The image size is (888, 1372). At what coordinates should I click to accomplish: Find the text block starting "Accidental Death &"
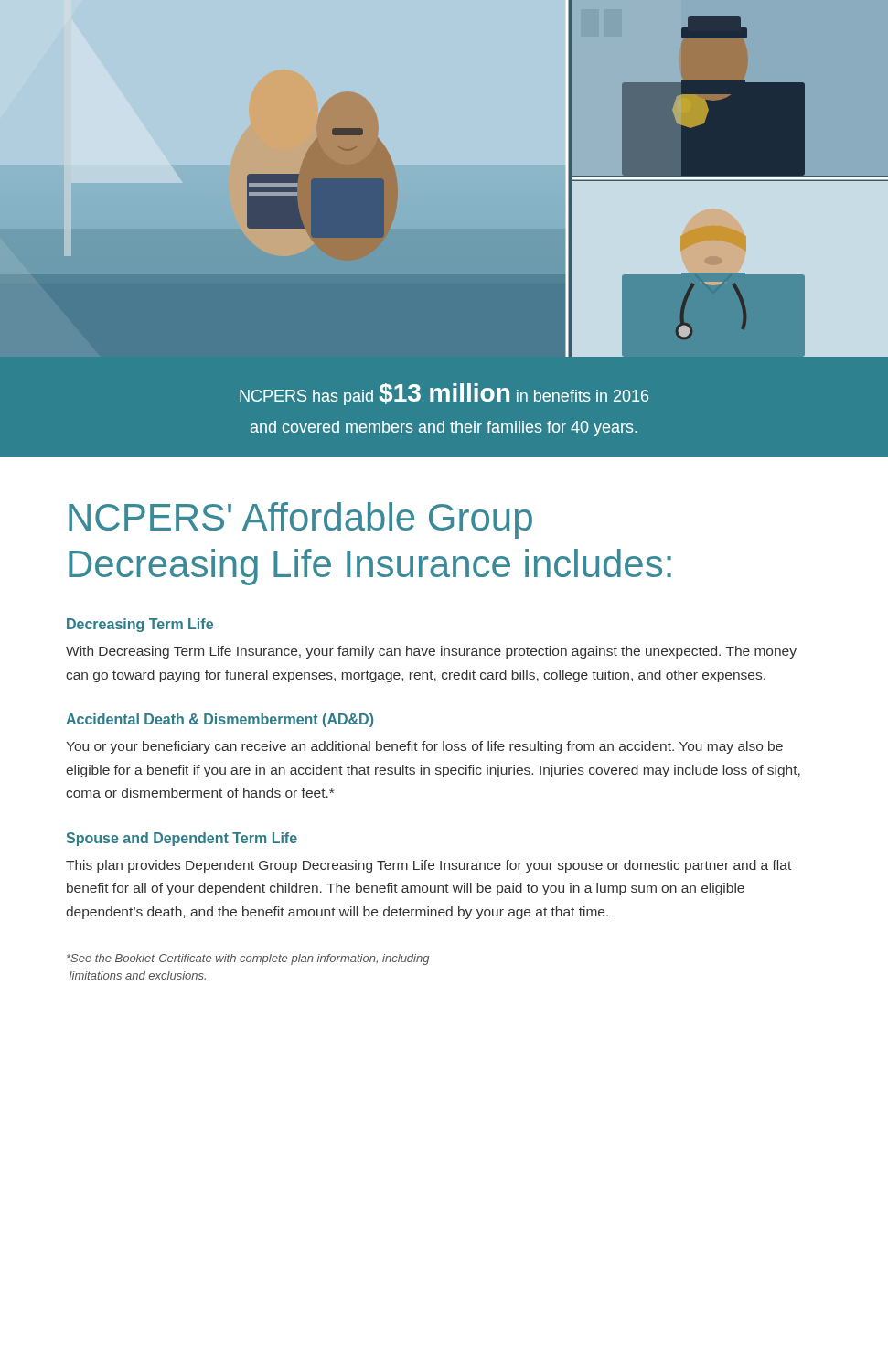tap(220, 720)
